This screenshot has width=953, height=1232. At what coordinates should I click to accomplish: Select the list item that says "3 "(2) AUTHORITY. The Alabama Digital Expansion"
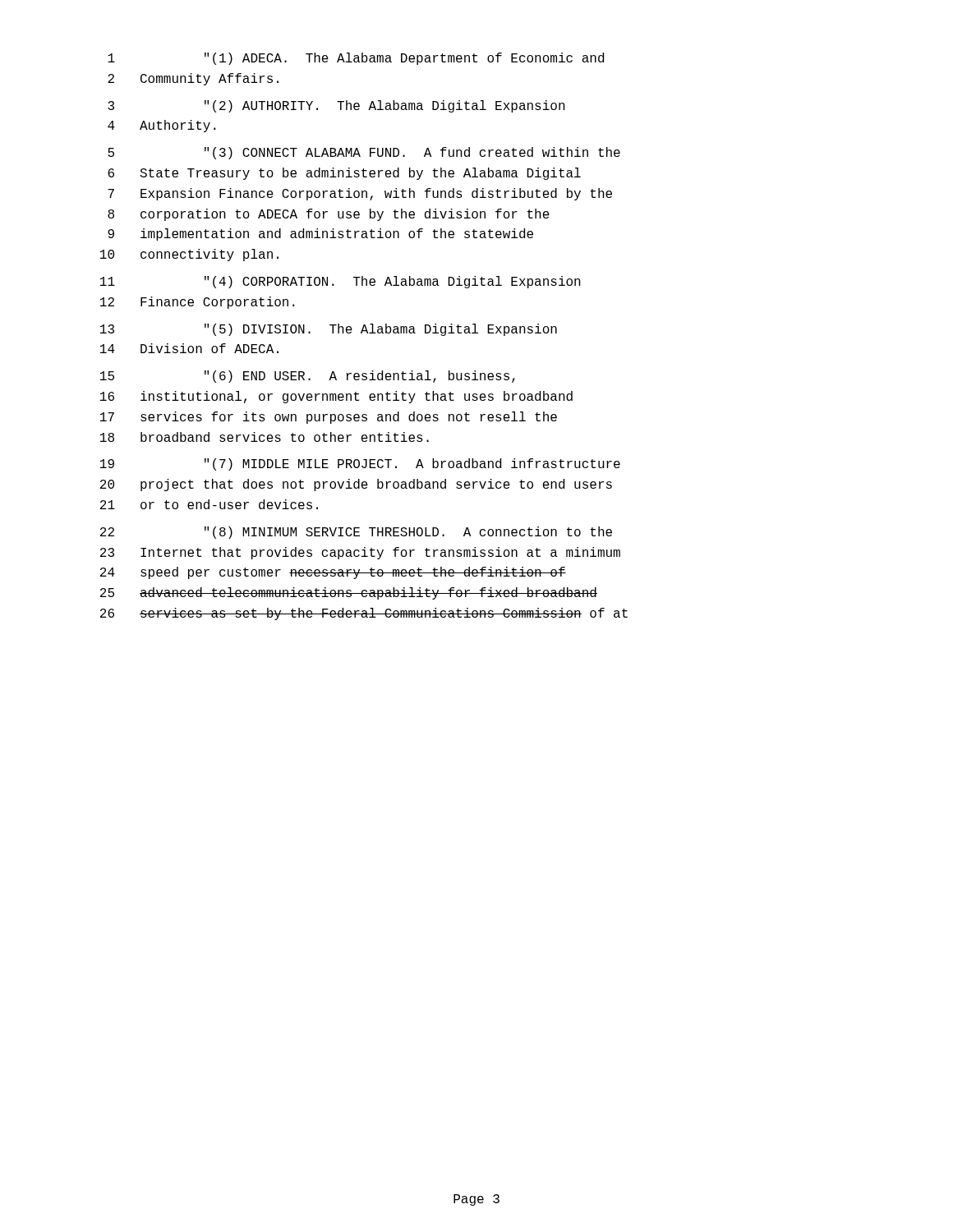476,107
